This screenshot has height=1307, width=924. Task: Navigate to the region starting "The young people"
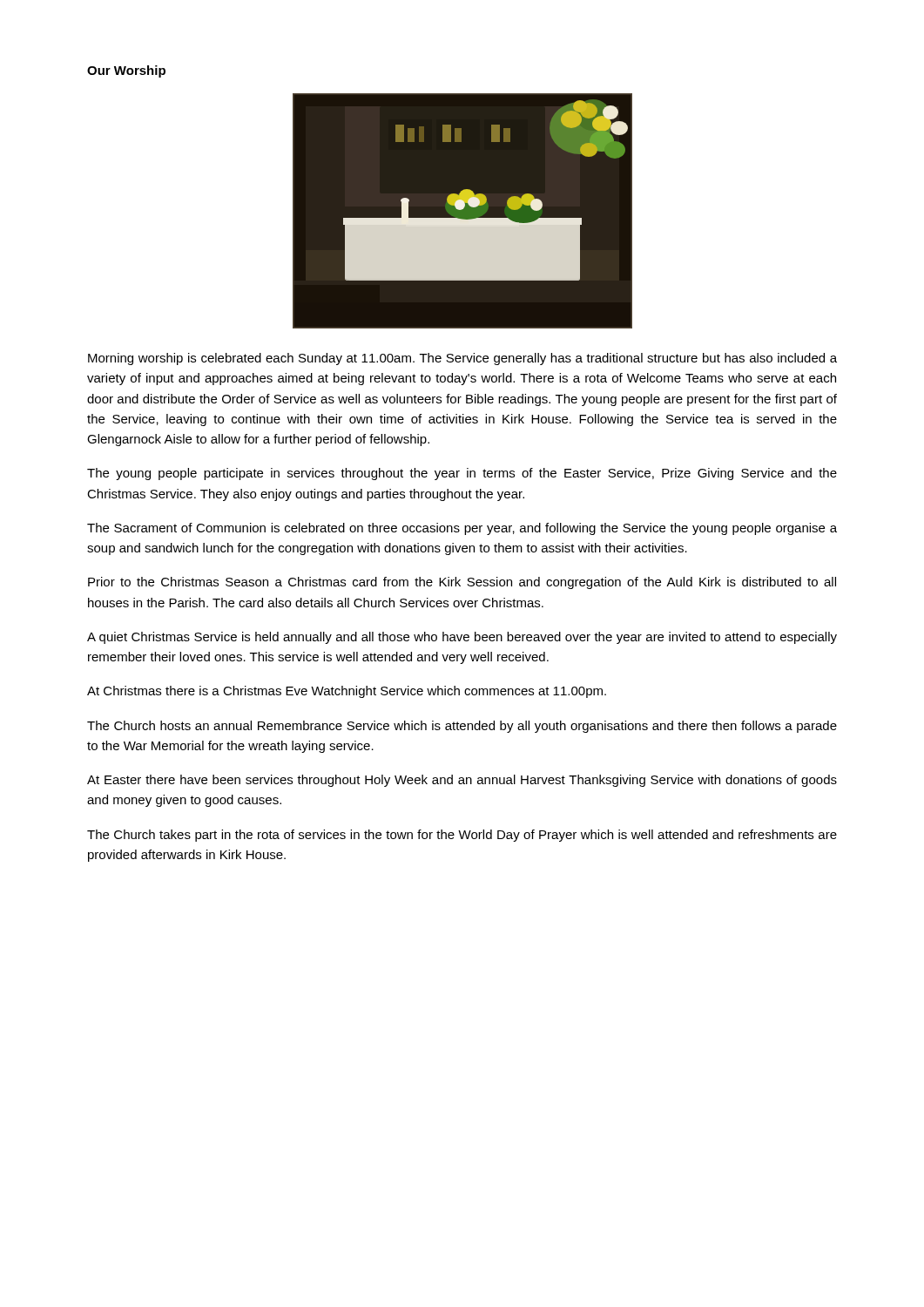pyautogui.click(x=462, y=483)
